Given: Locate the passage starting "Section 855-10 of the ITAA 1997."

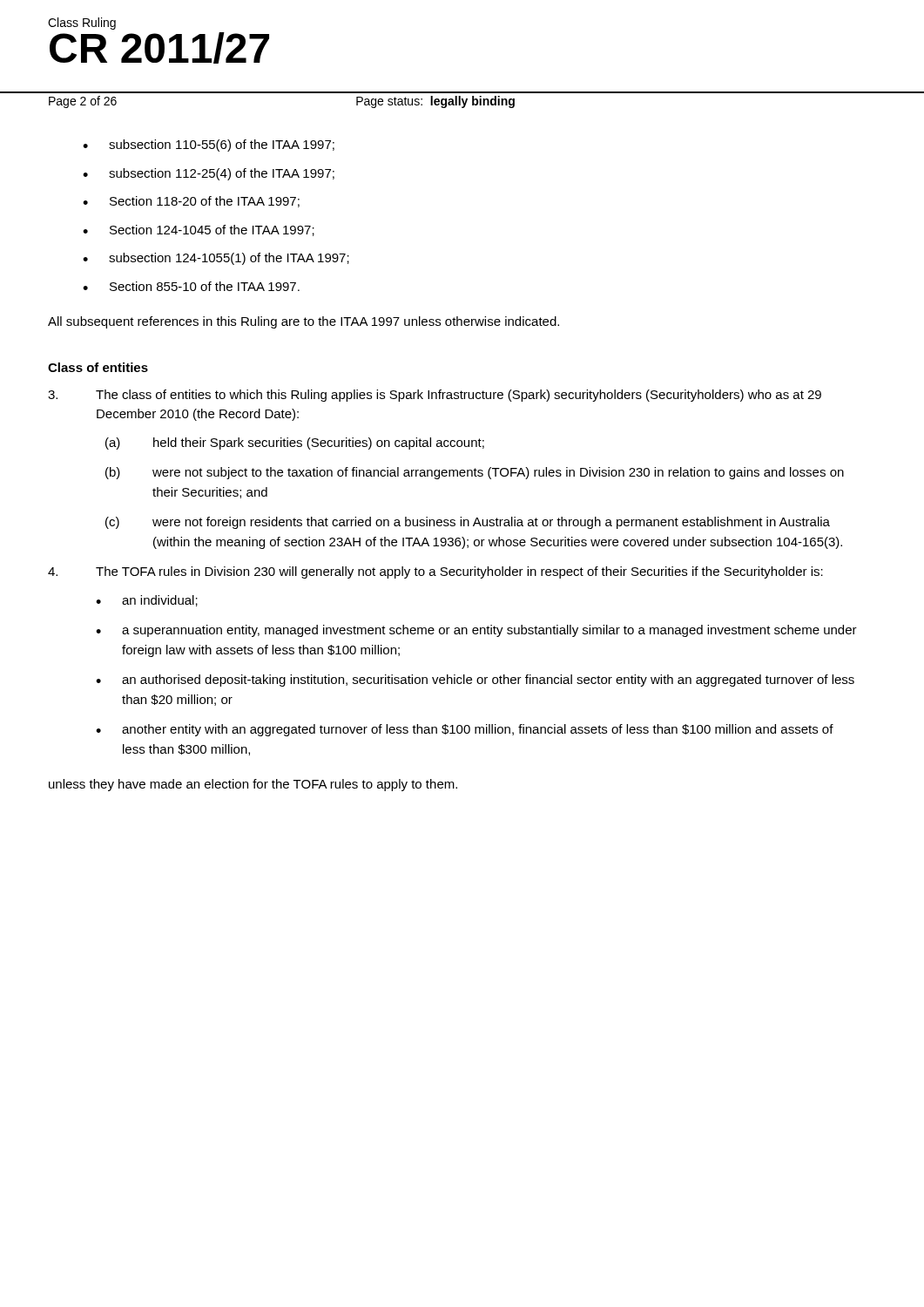Looking at the screenshot, I should (205, 286).
